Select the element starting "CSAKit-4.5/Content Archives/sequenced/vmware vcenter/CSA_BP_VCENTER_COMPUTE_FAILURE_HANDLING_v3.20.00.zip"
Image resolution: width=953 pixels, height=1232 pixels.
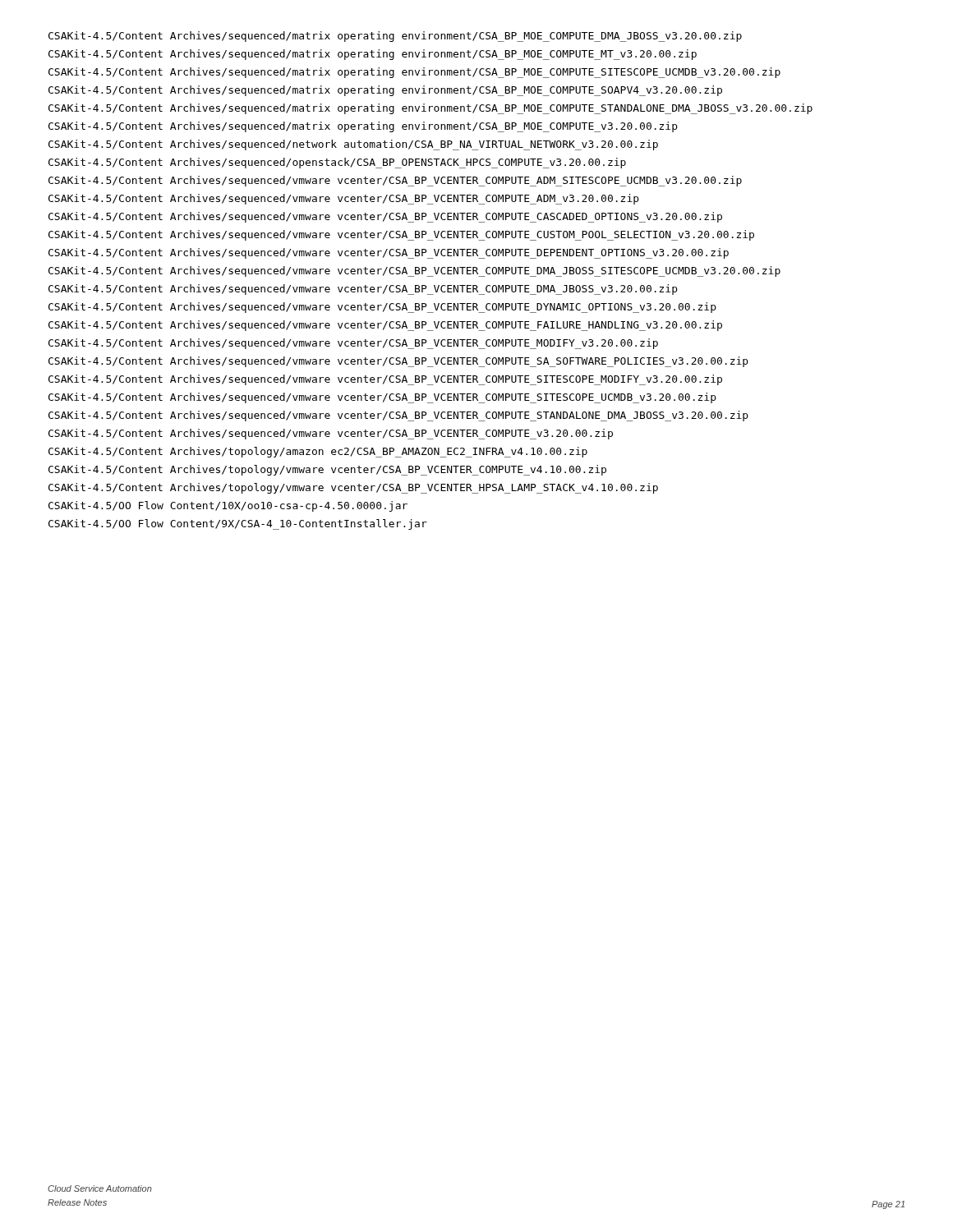[x=385, y=325]
